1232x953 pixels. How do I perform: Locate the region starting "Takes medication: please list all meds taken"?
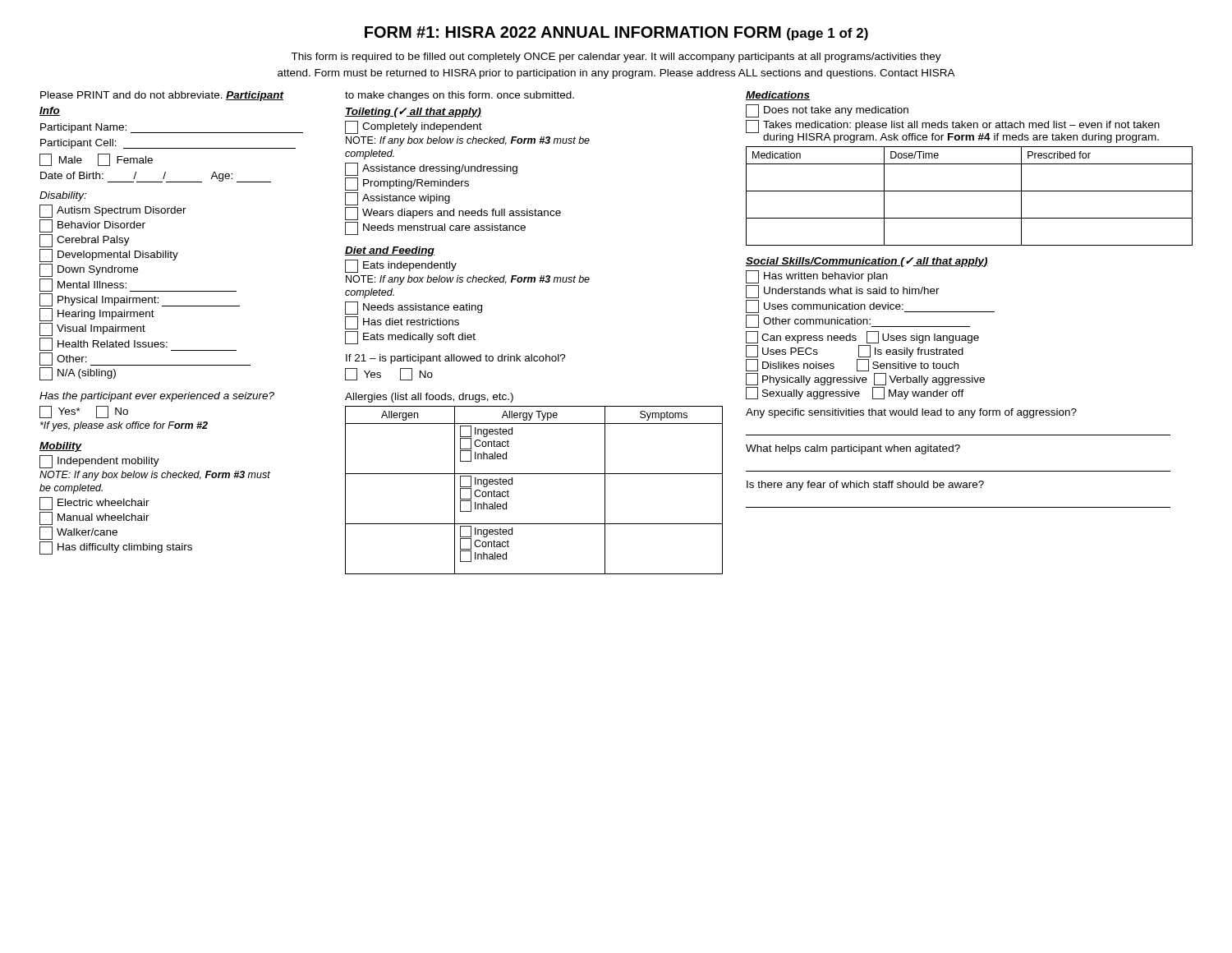click(x=969, y=130)
